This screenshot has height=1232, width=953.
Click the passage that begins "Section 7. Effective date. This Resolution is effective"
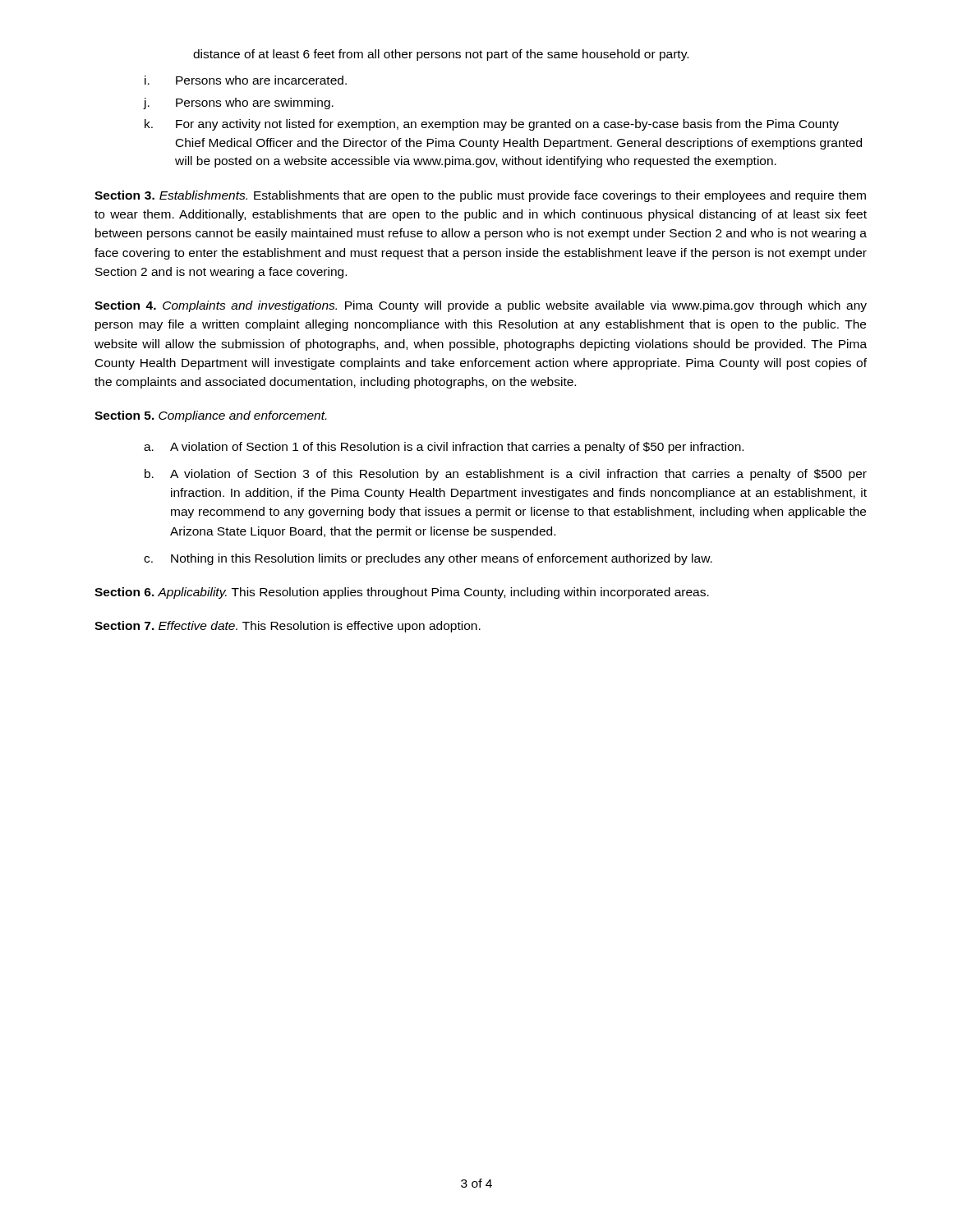288,626
